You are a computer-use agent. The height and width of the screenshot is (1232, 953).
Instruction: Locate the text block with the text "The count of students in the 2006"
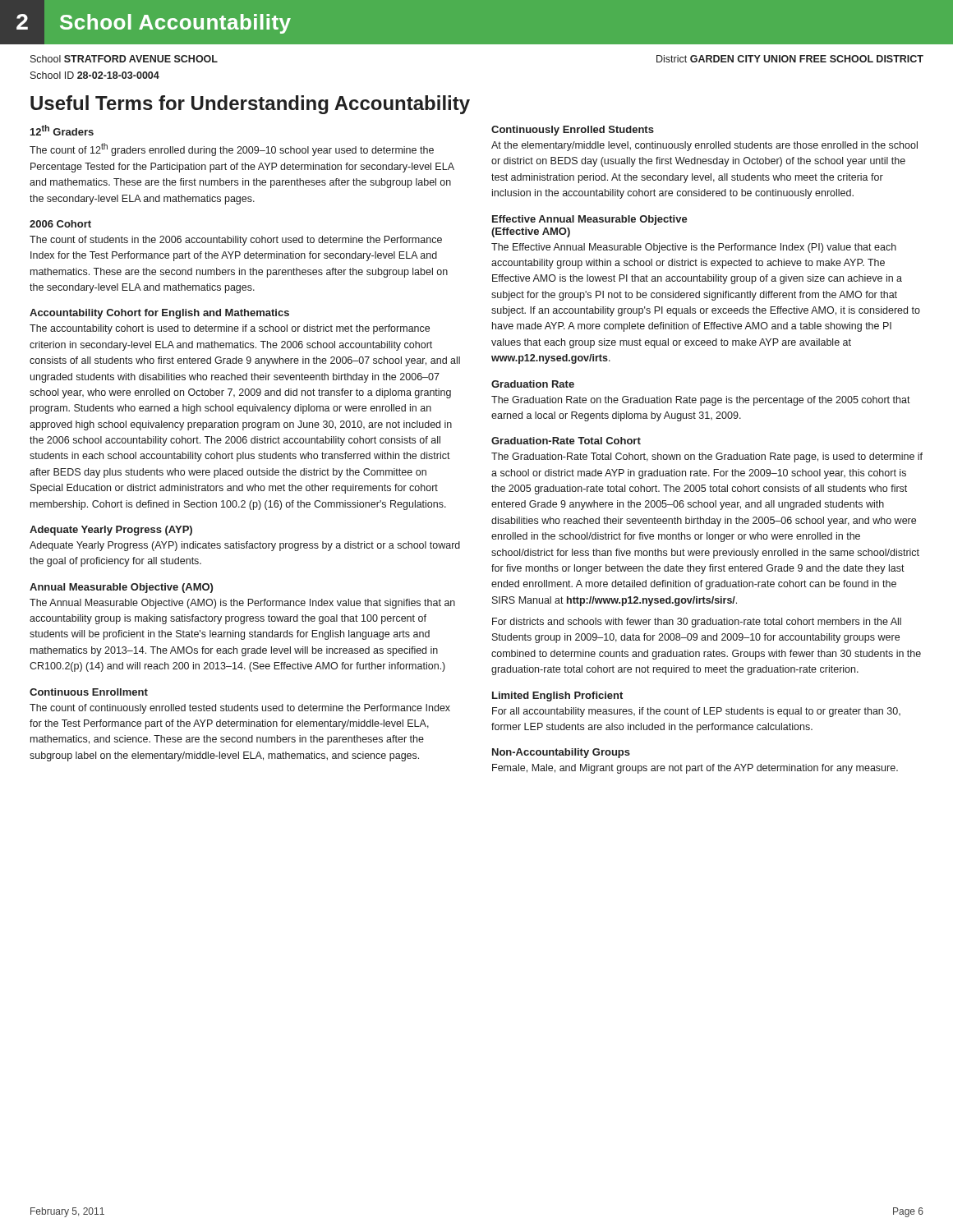coord(239,264)
